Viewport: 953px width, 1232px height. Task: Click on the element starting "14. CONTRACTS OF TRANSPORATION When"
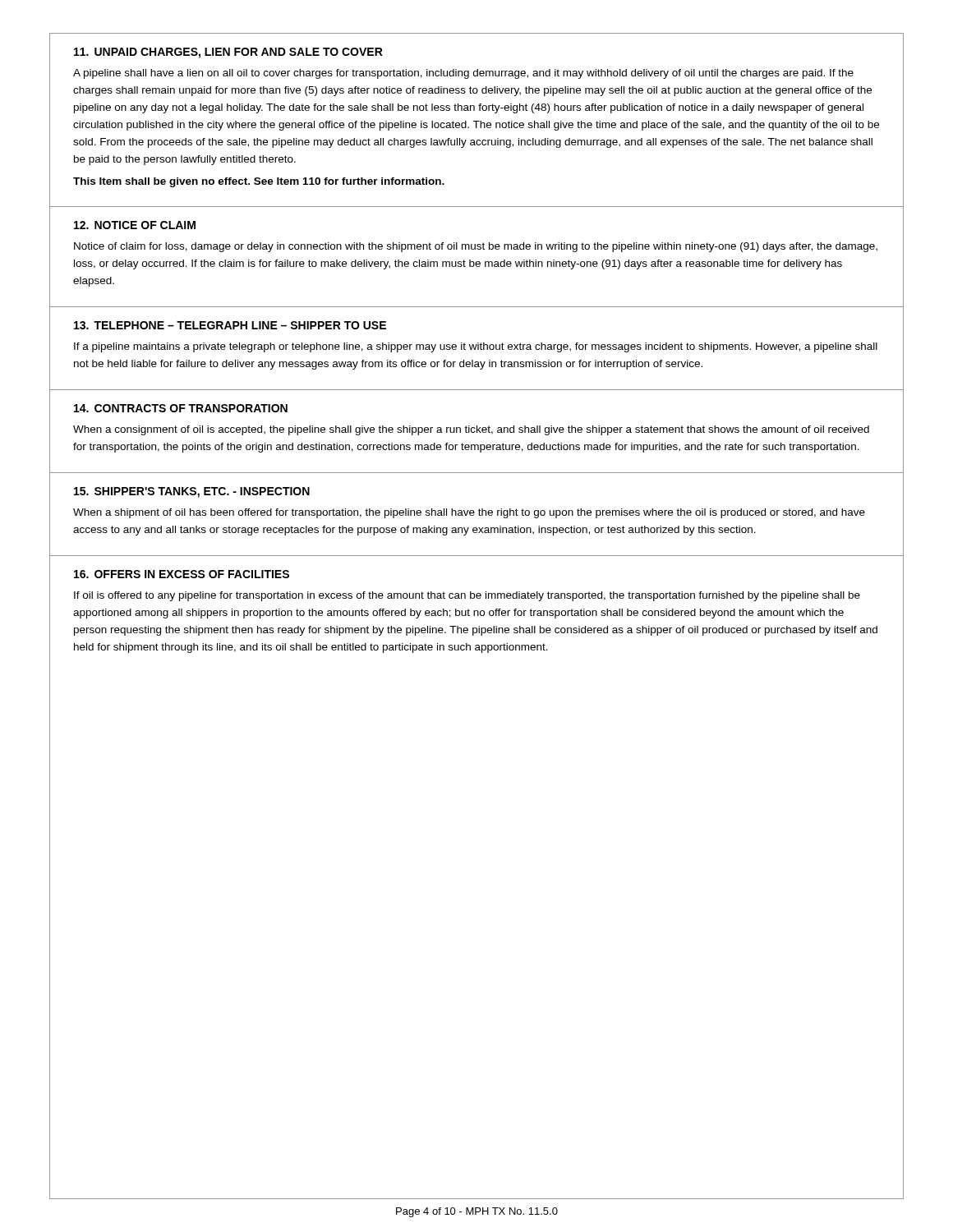click(x=476, y=429)
